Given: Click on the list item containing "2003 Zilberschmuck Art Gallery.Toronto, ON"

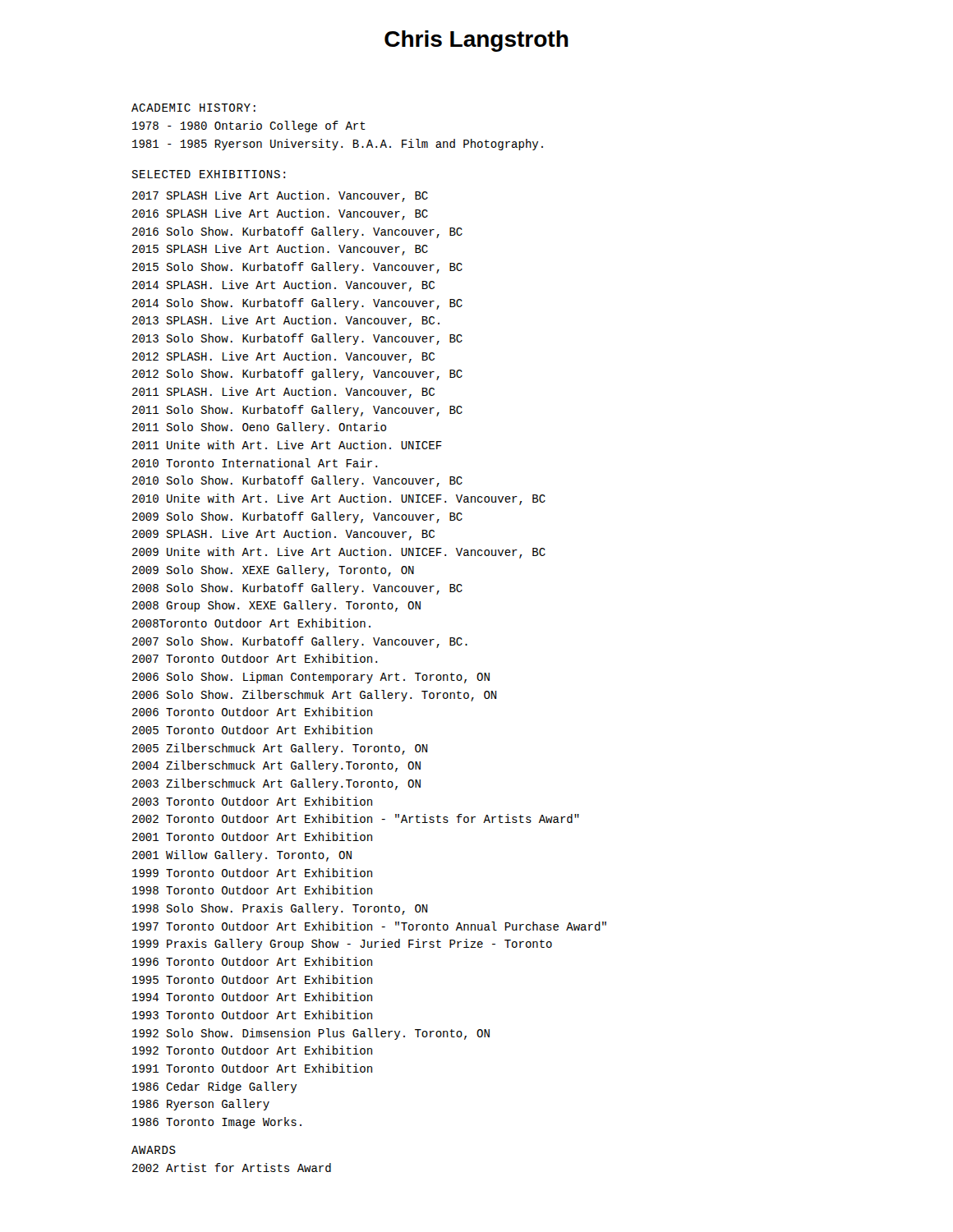Looking at the screenshot, I should click(276, 784).
